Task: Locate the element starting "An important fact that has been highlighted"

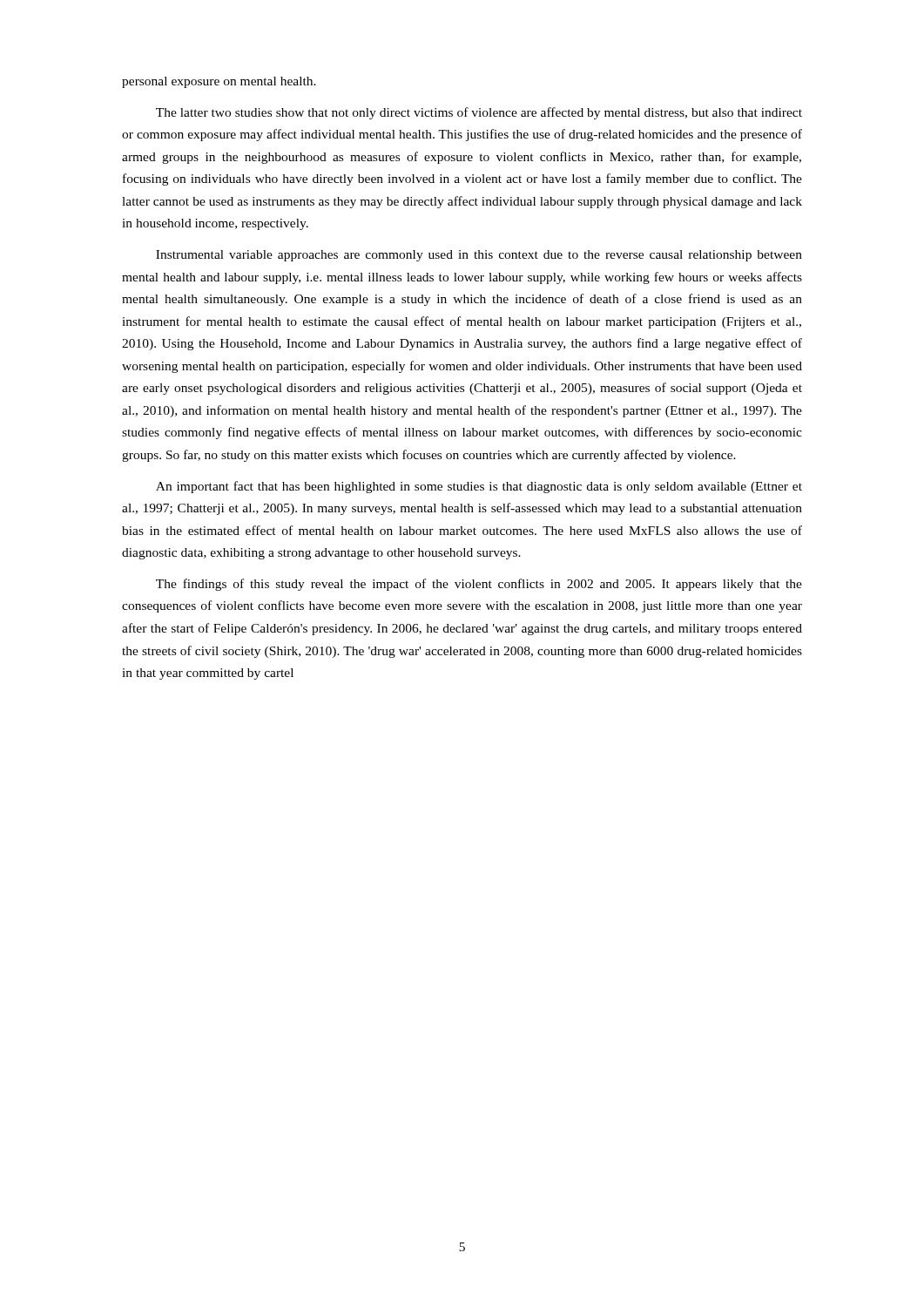Action: tap(462, 519)
